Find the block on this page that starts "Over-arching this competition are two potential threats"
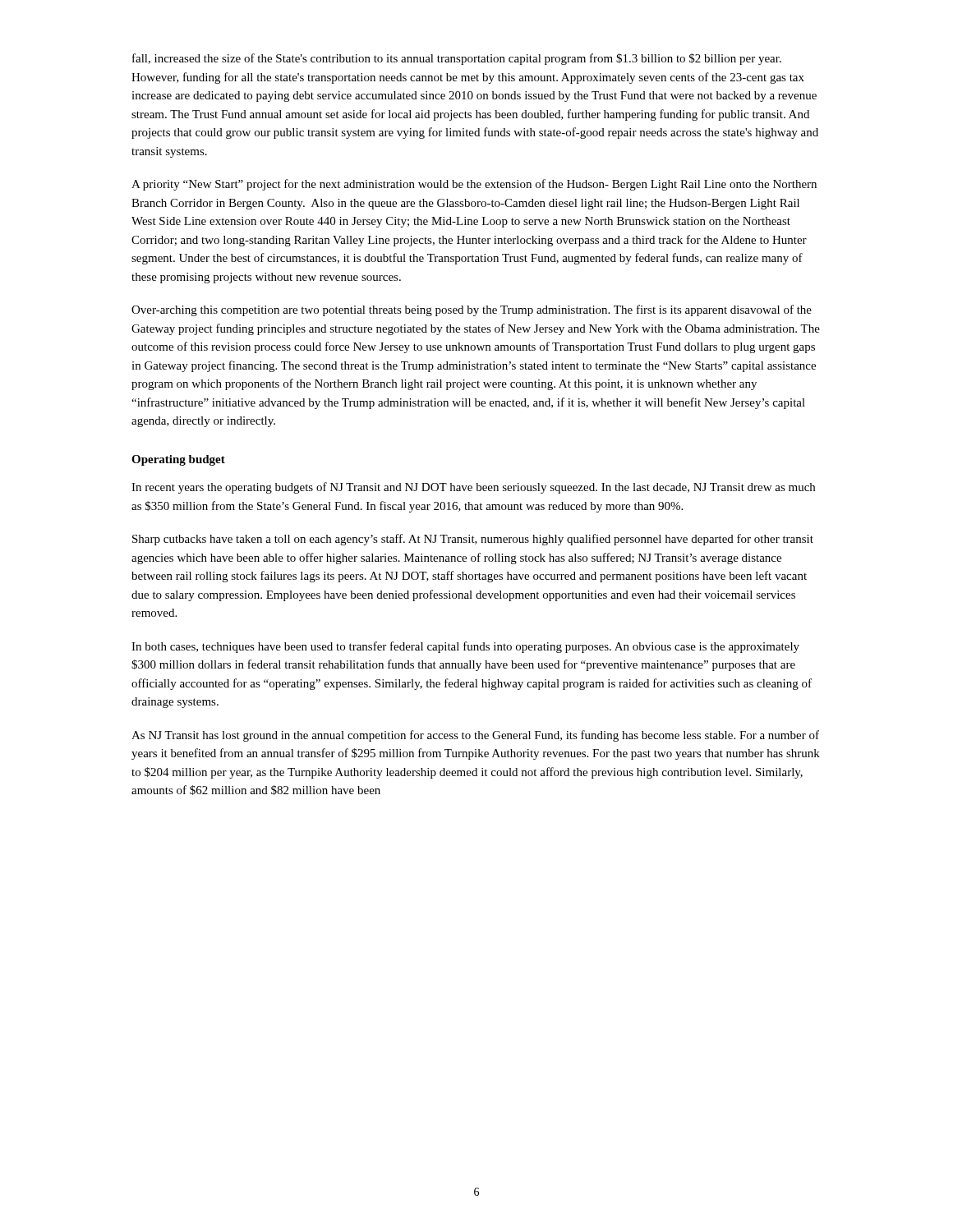The height and width of the screenshot is (1232, 953). 476,365
